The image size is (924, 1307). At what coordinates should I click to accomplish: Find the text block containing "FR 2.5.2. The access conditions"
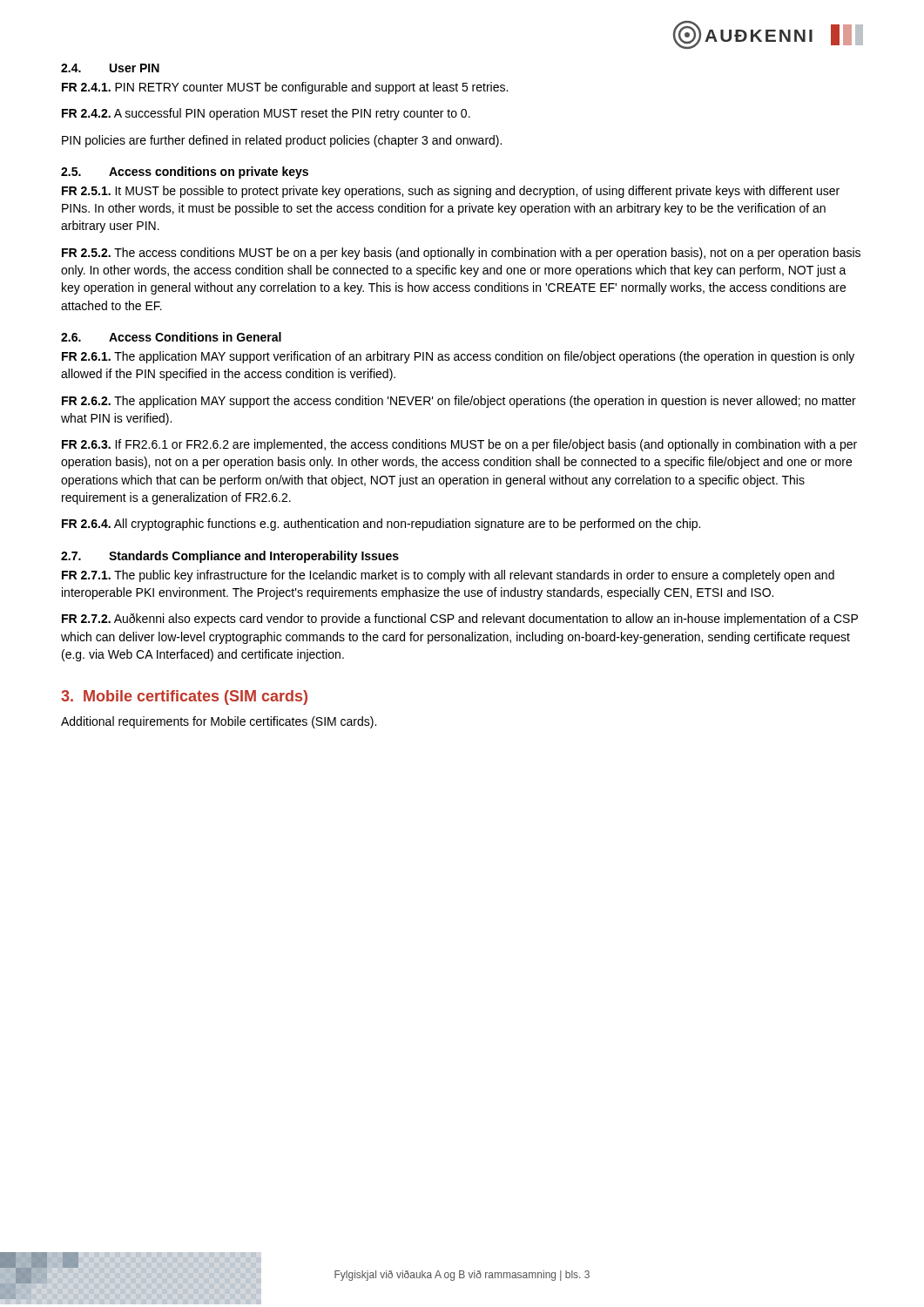(x=461, y=279)
